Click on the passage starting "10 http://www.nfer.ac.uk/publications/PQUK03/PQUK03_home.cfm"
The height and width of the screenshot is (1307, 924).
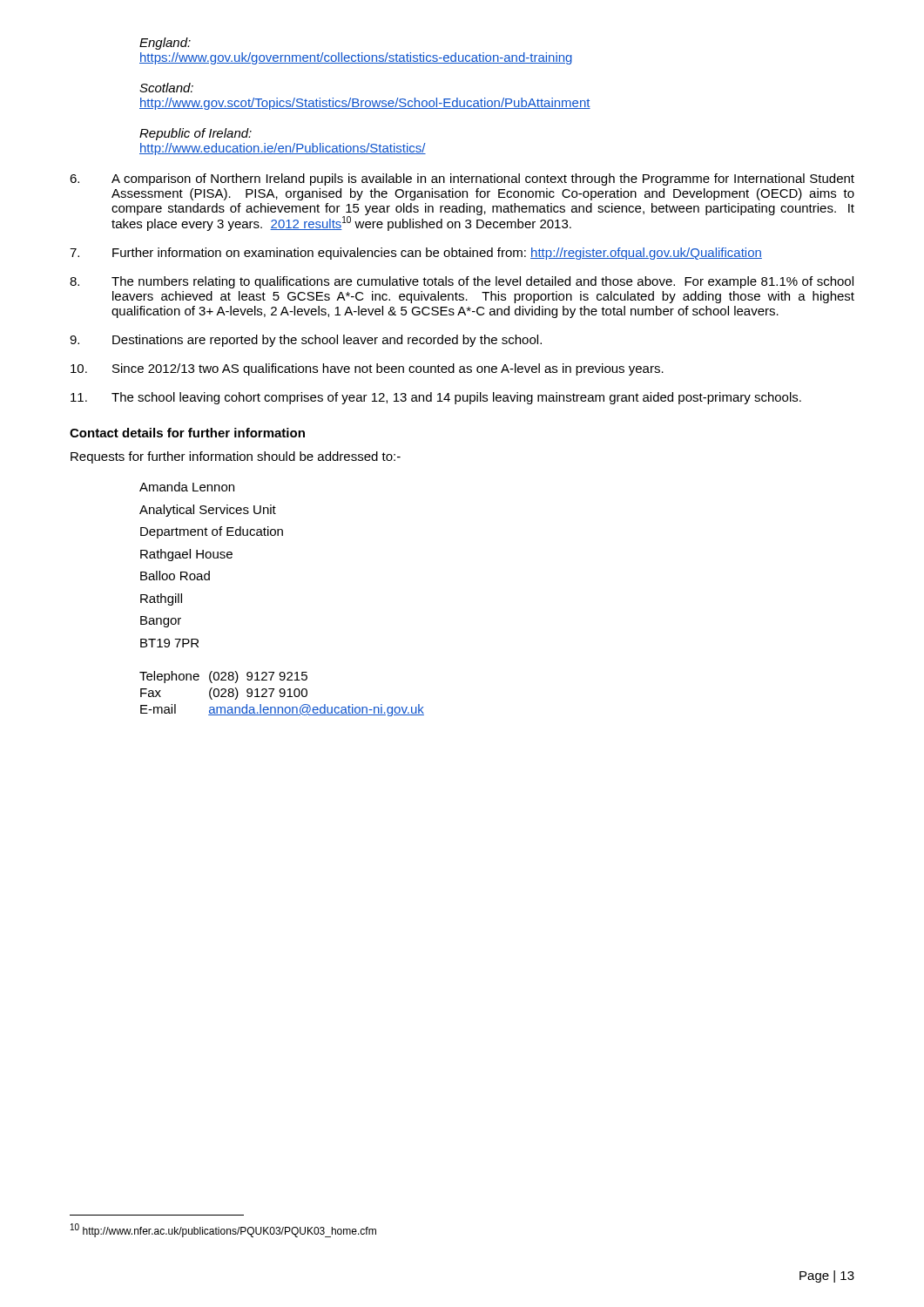223,1230
